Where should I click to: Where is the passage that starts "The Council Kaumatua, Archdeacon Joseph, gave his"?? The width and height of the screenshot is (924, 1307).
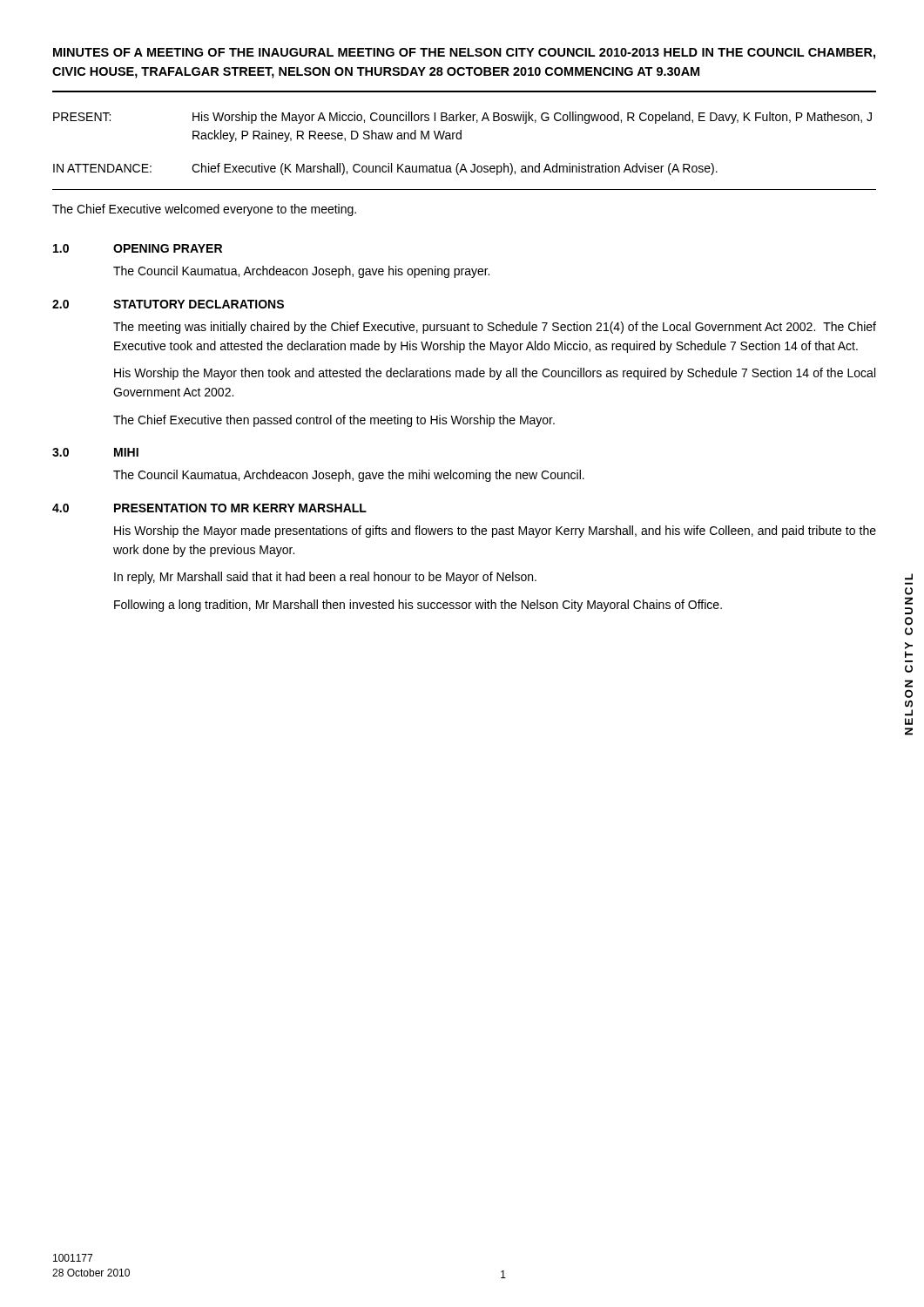click(x=302, y=271)
